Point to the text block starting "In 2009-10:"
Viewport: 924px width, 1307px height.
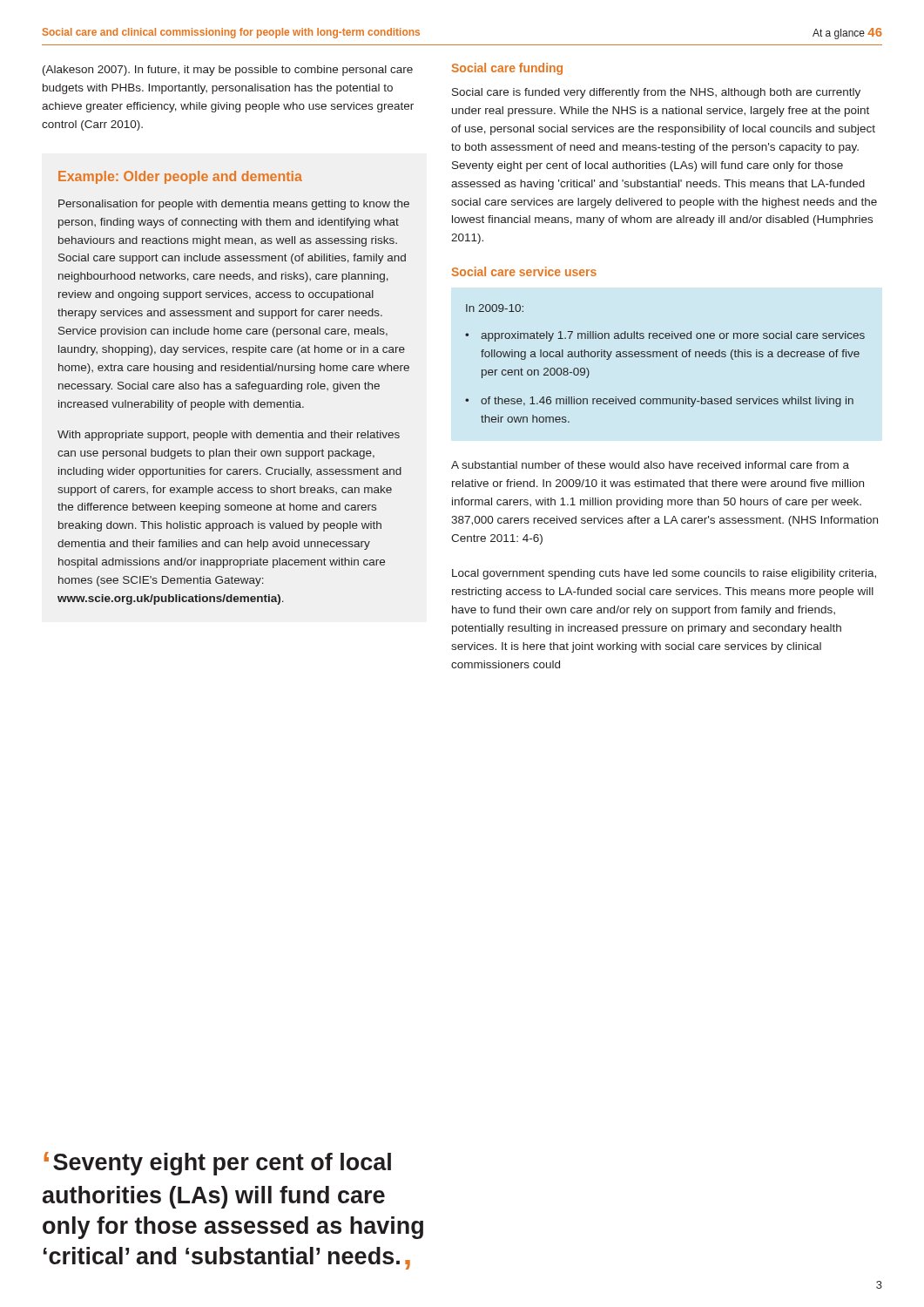point(495,308)
